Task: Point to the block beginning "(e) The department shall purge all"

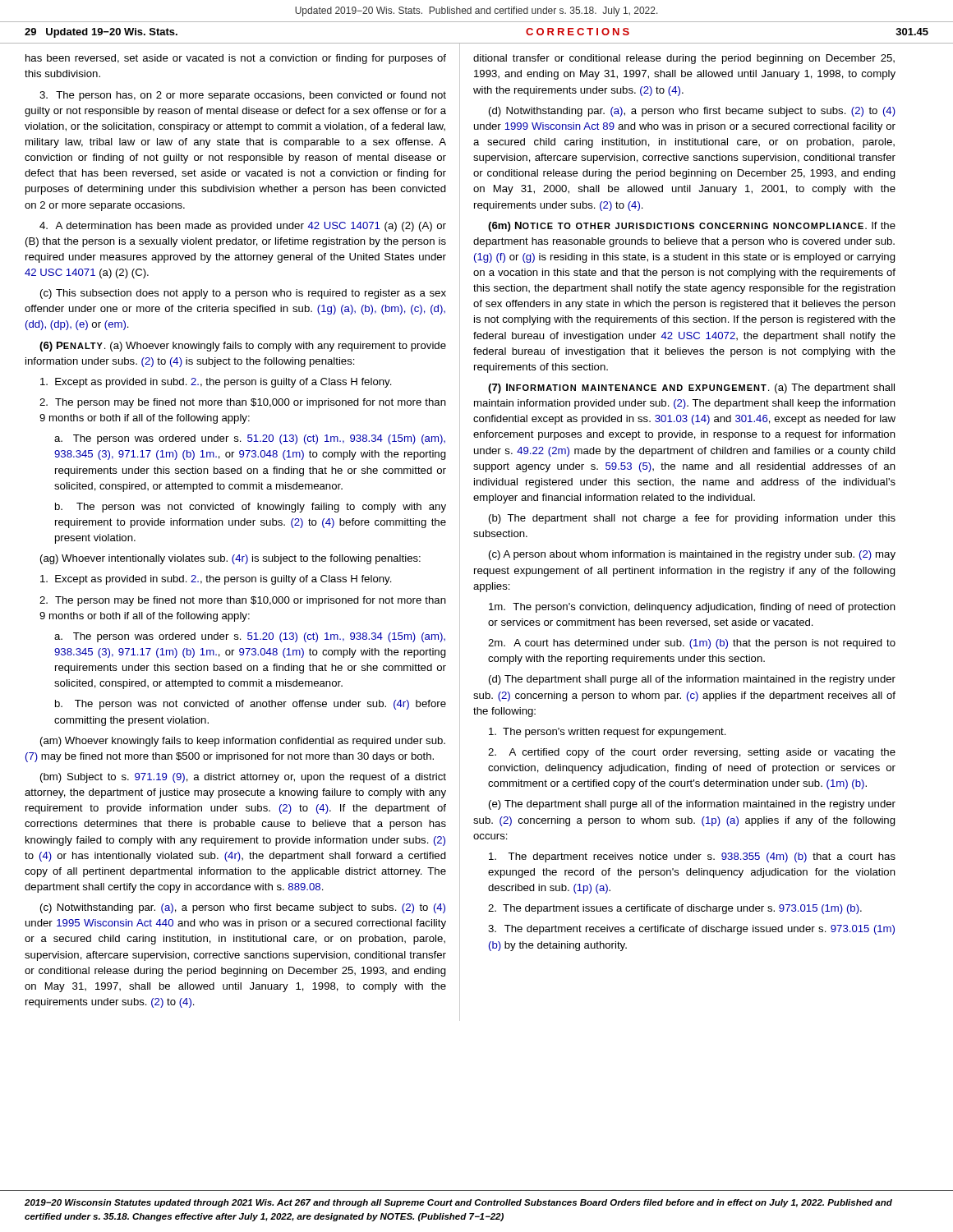Action: pyautogui.click(x=684, y=820)
